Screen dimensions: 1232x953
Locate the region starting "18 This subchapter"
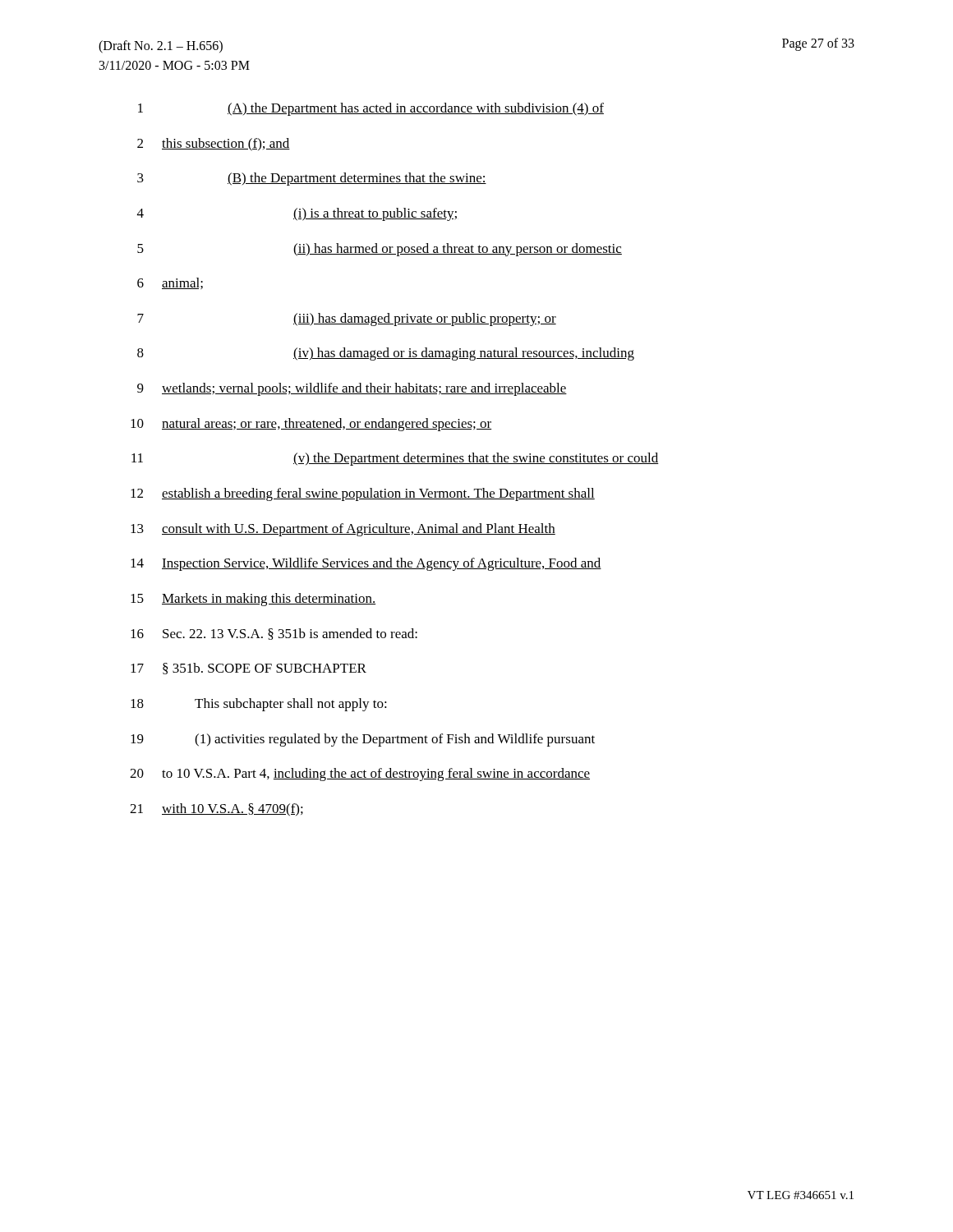(259, 705)
